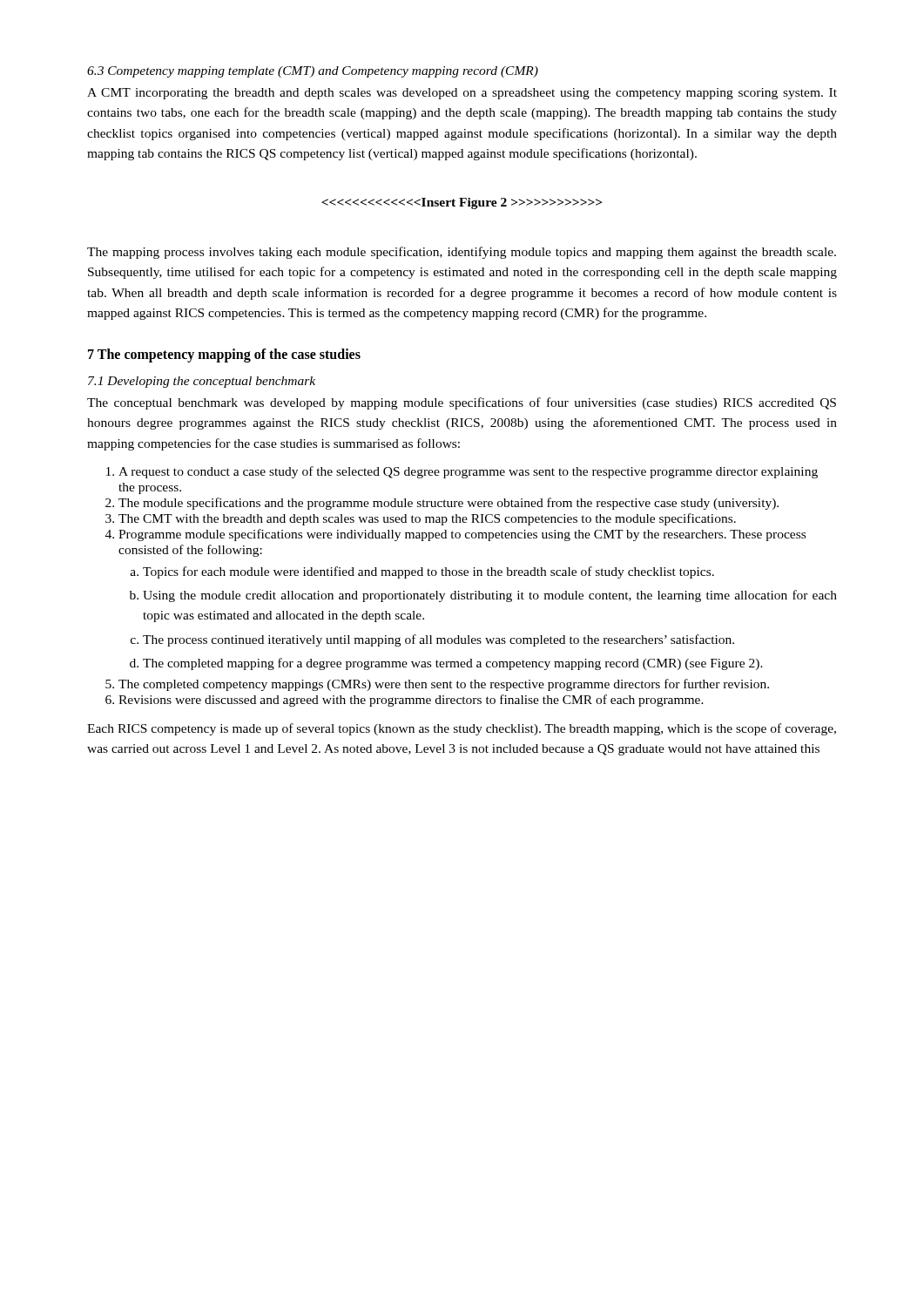
Task: Point to the block beginning "A CMT incorporating the breadth and depth scales"
Action: (x=462, y=122)
